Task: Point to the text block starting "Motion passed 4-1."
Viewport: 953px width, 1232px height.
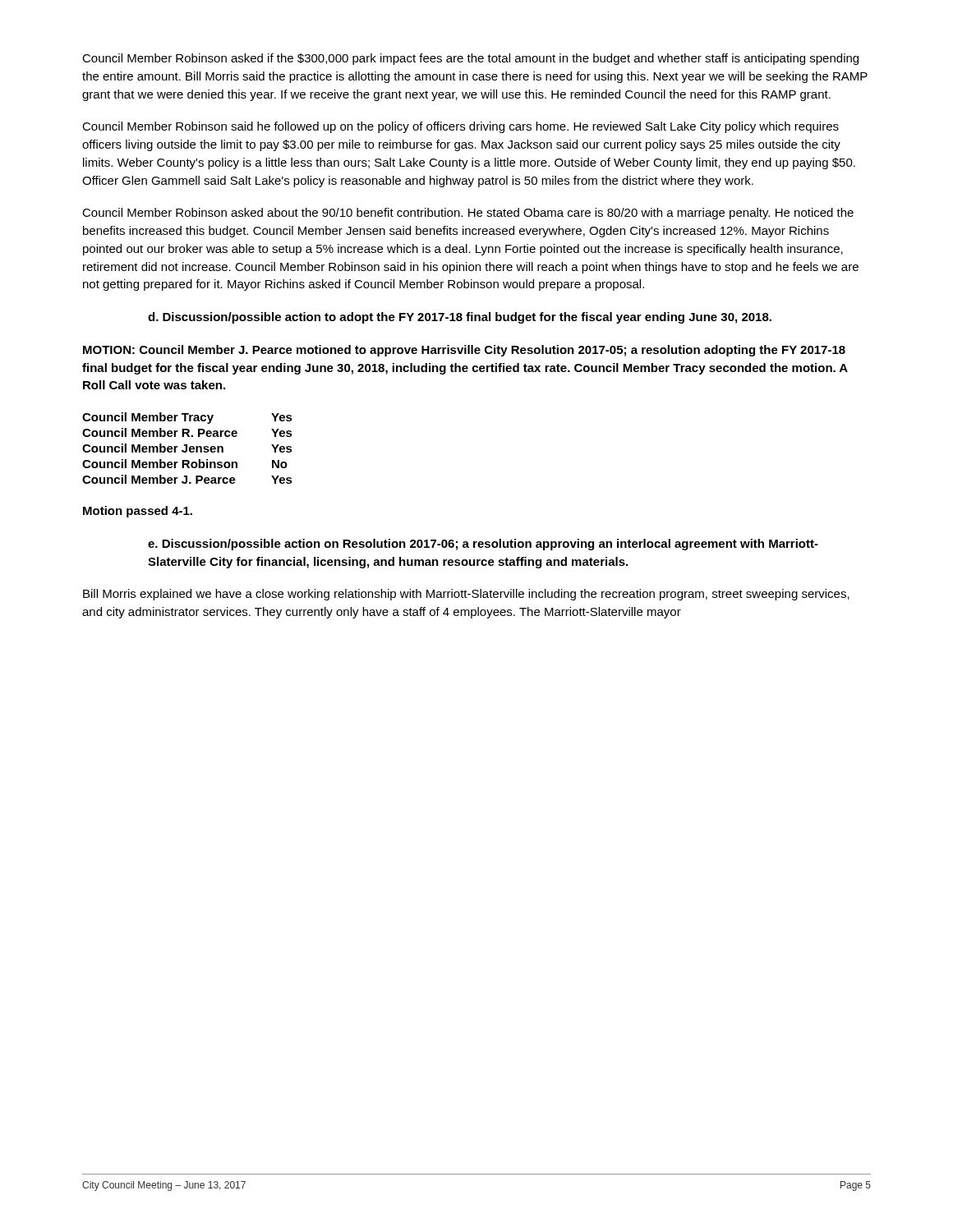Action: 138,510
